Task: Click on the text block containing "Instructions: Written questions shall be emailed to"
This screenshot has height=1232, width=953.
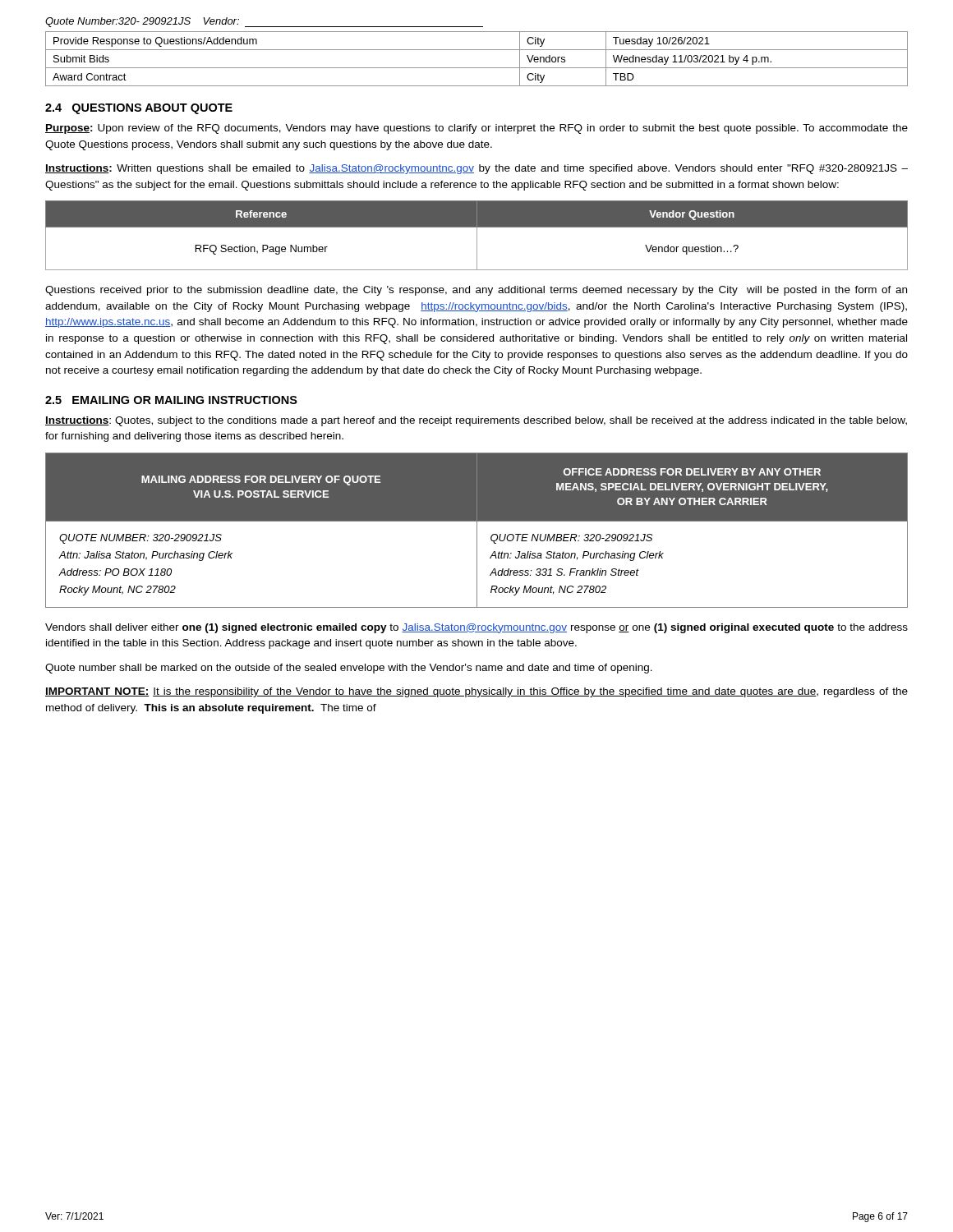Action: pyautogui.click(x=476, y=176)
